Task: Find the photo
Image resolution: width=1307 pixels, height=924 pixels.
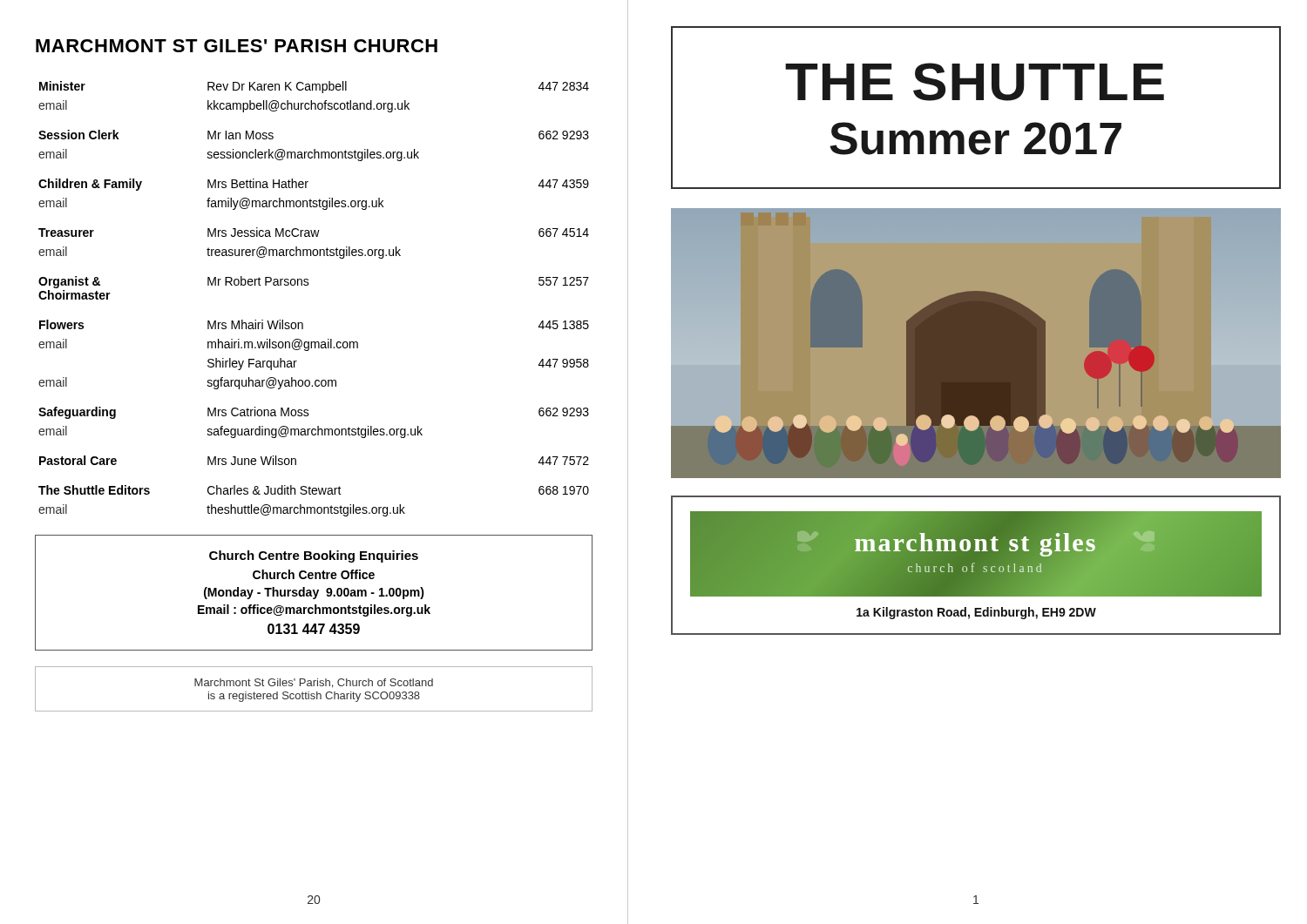Action: [976, 343]
